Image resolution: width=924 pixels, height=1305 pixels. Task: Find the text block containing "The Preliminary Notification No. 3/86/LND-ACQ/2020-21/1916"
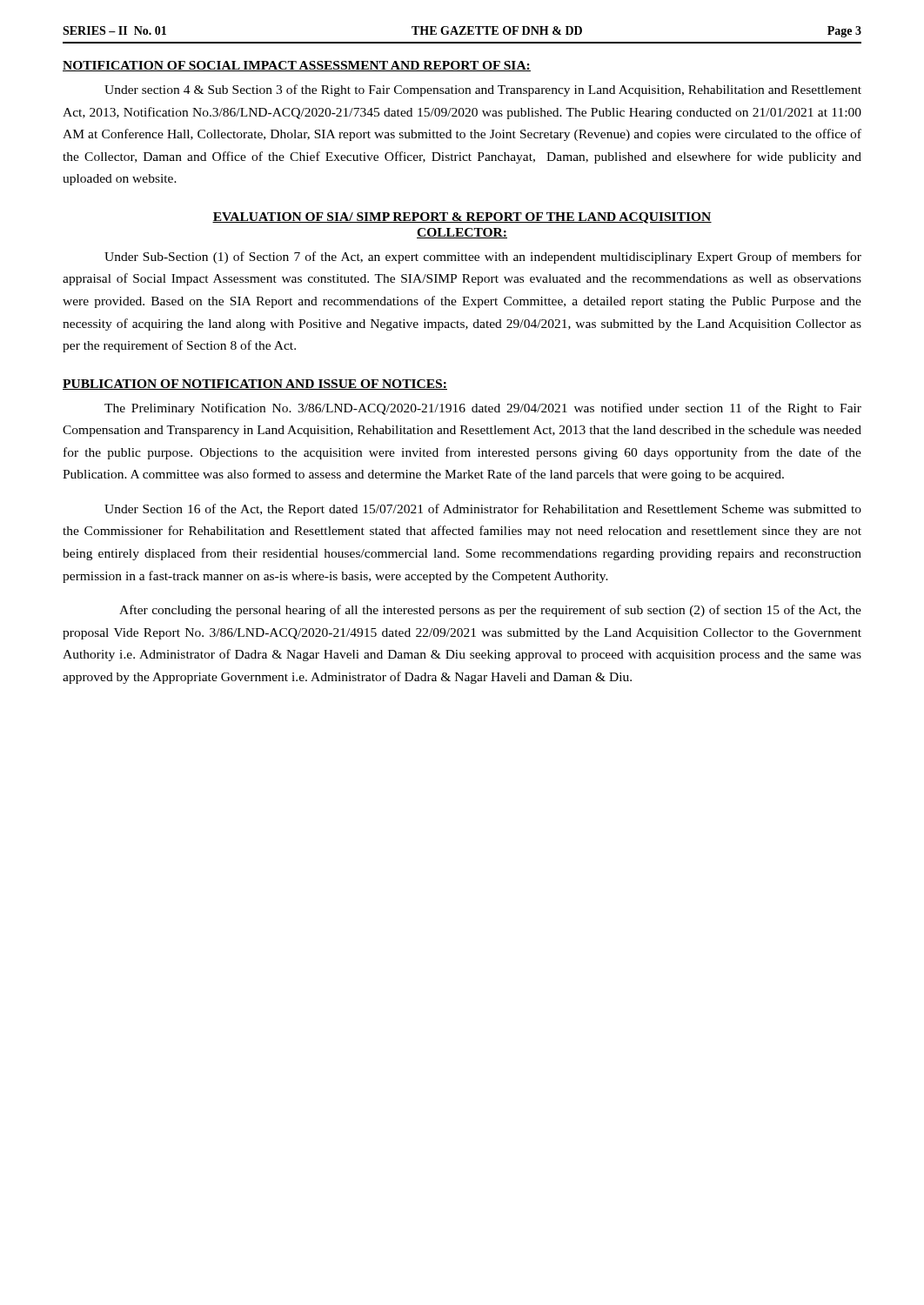pyautogui.click(x=462, y=441)
